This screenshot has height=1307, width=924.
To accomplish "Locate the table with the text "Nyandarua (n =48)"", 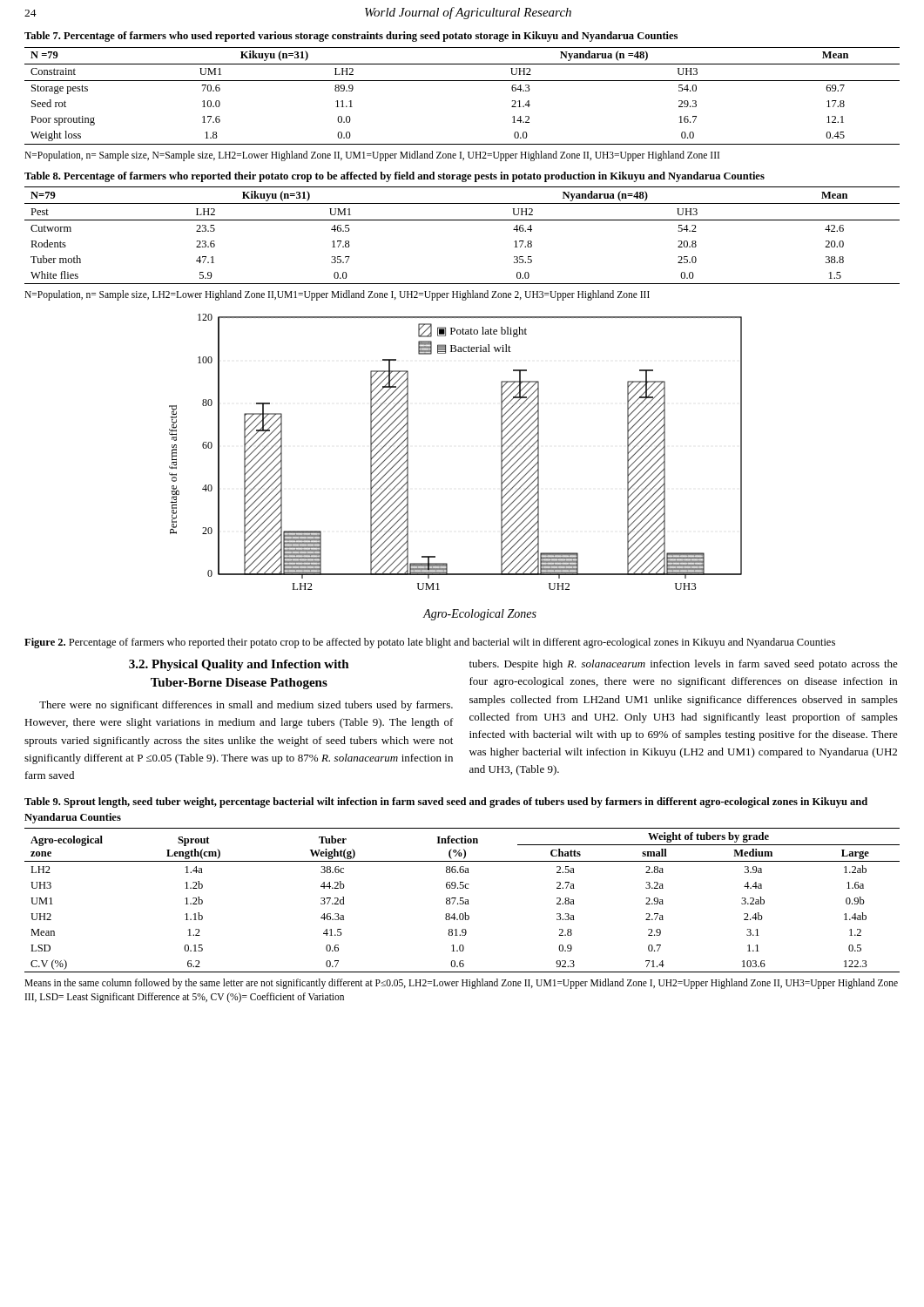I will click(x=462, y=95).
